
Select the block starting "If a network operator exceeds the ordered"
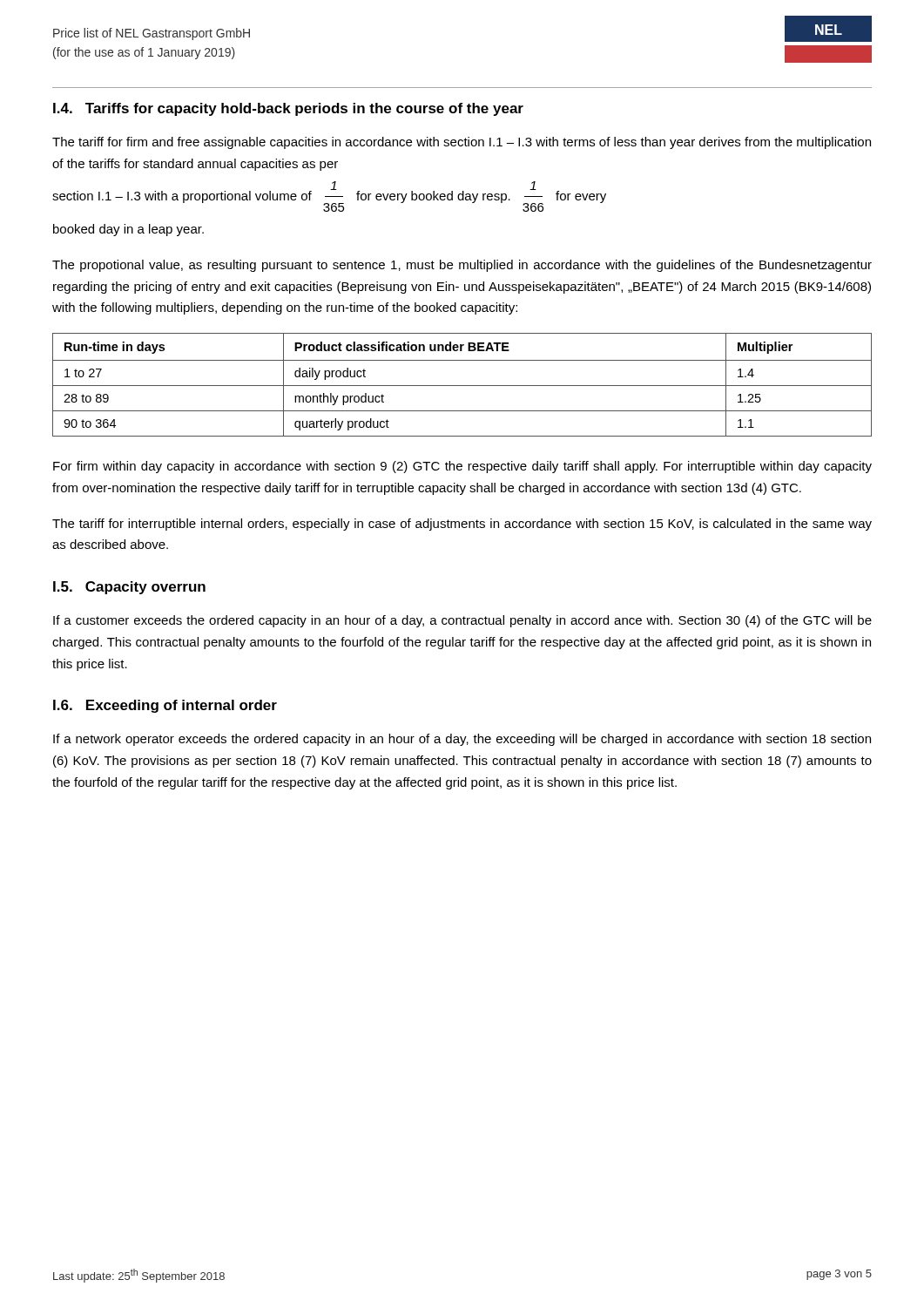tap(462, 760)
